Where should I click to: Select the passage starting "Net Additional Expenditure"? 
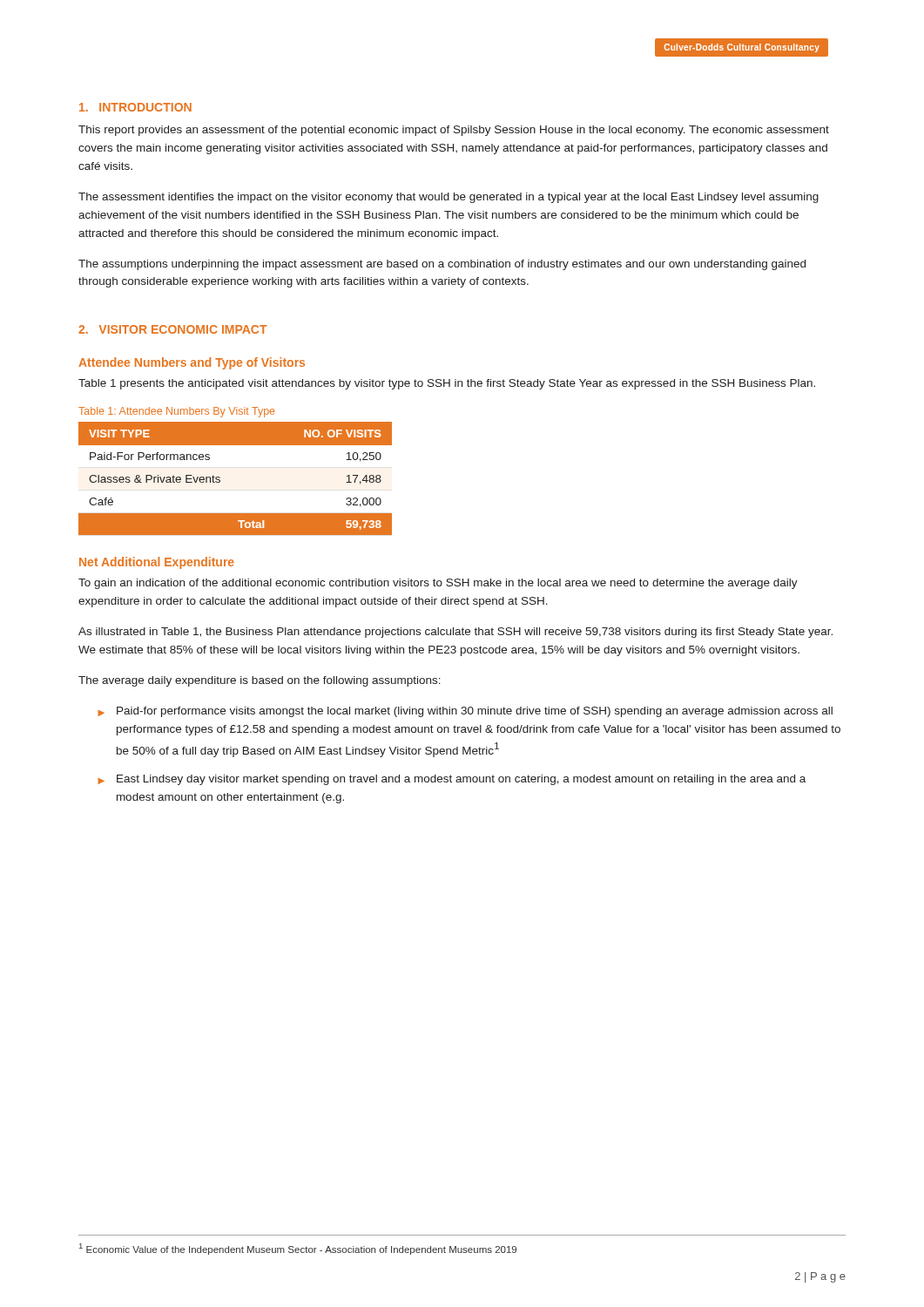coord(156,562)
